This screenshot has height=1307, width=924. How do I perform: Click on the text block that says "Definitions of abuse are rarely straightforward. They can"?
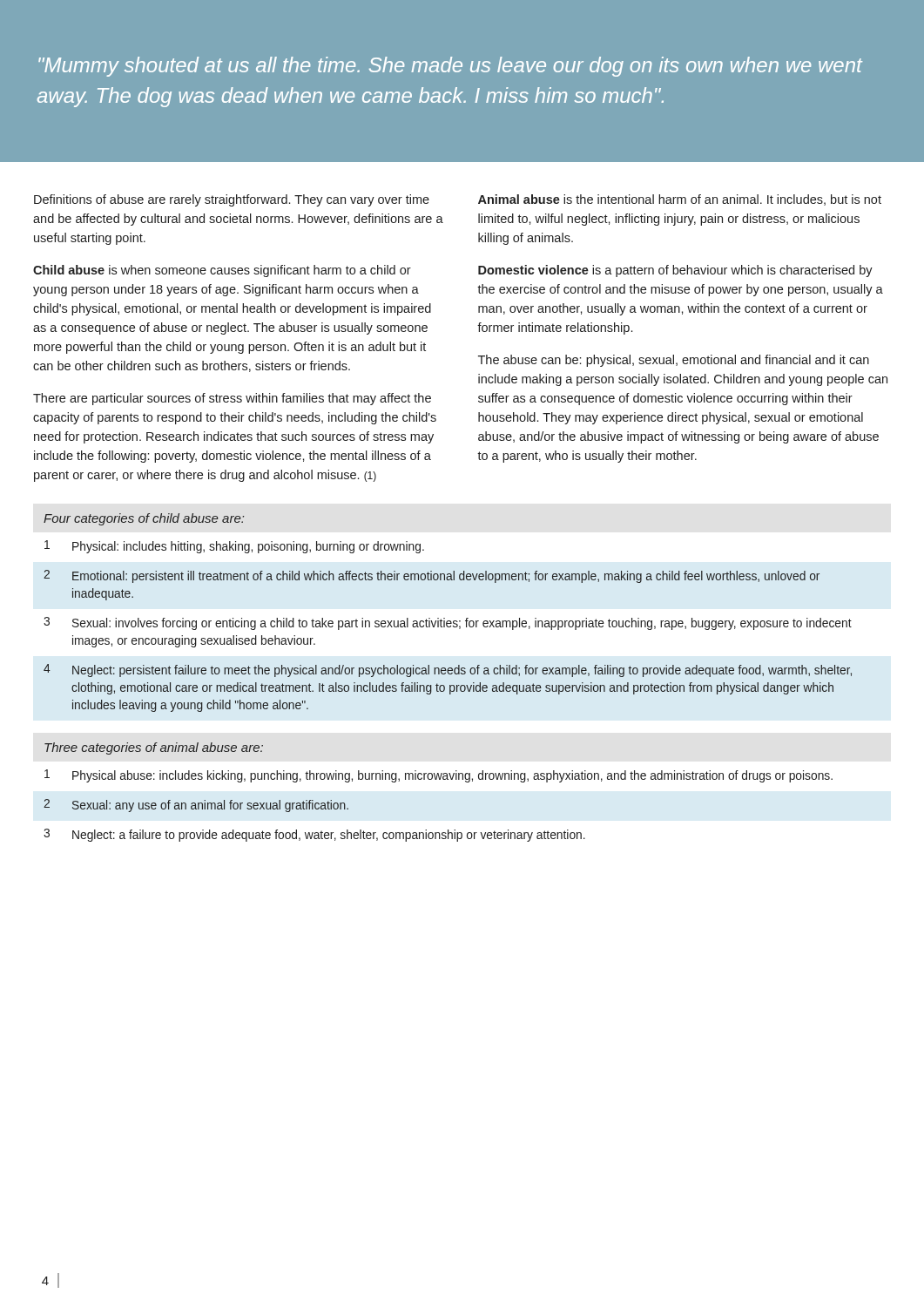[x=238, y=219]
